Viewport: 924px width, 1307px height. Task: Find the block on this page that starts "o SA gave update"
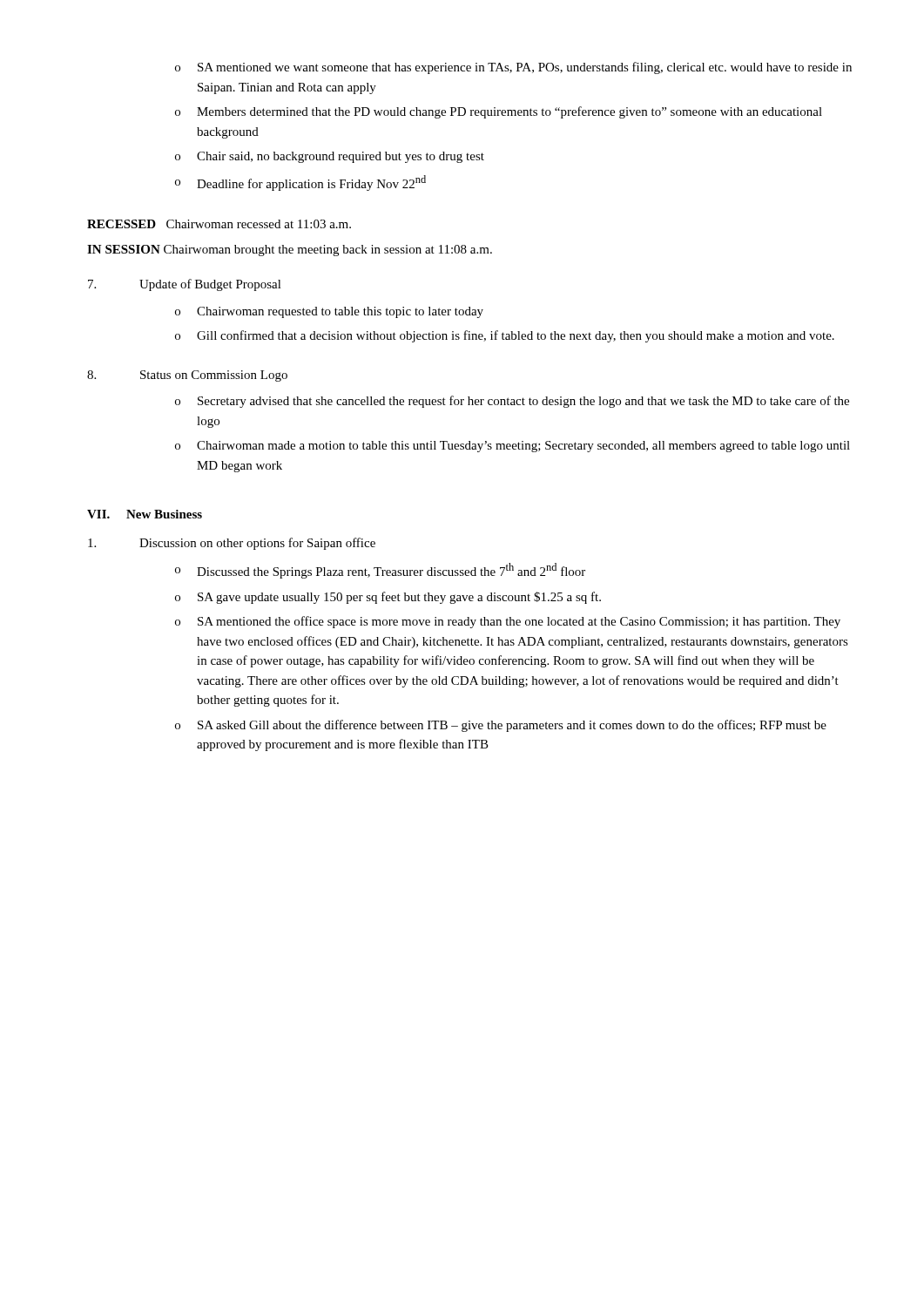[510, 597]
